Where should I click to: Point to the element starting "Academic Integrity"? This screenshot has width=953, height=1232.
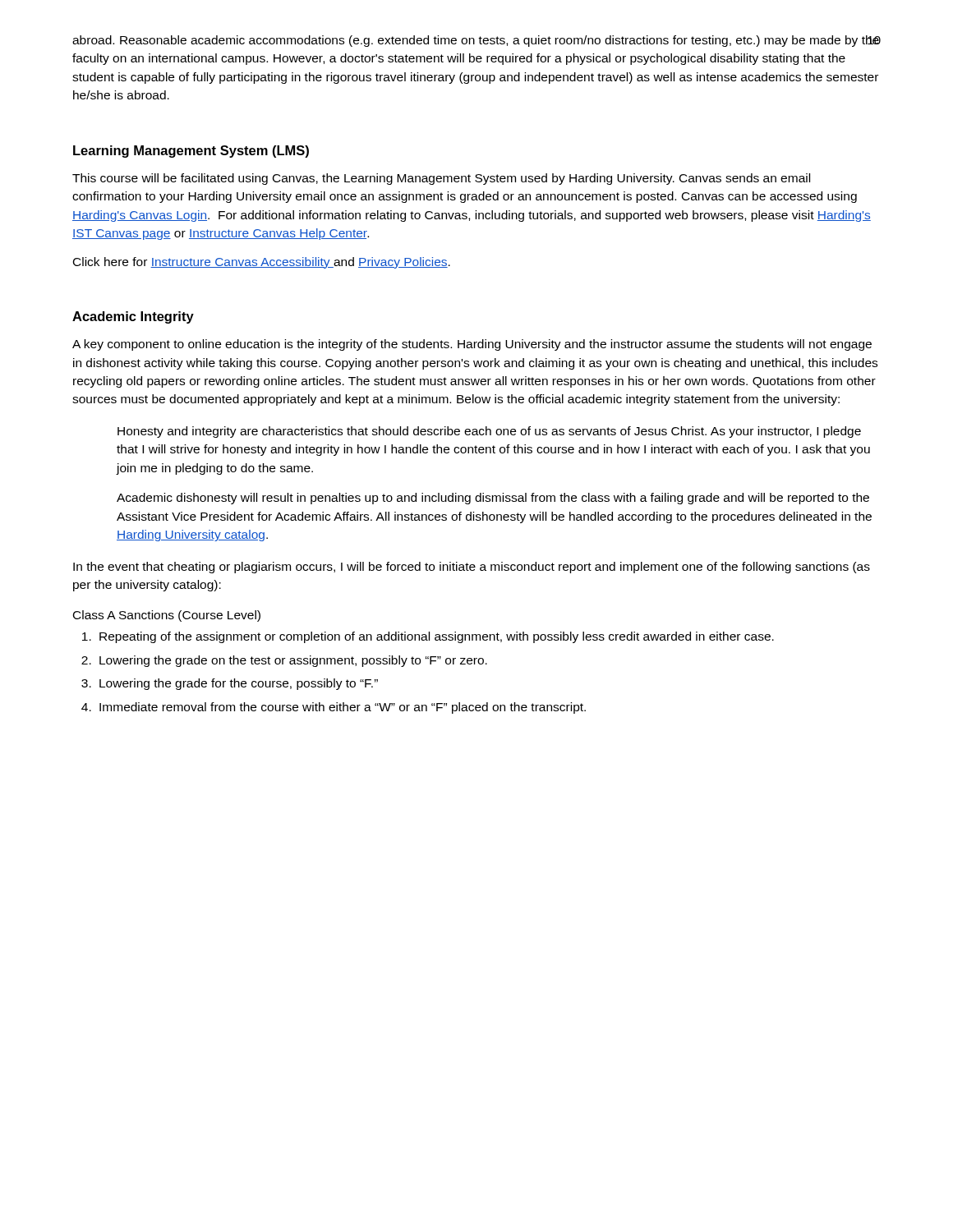click(x=133, y=316)
